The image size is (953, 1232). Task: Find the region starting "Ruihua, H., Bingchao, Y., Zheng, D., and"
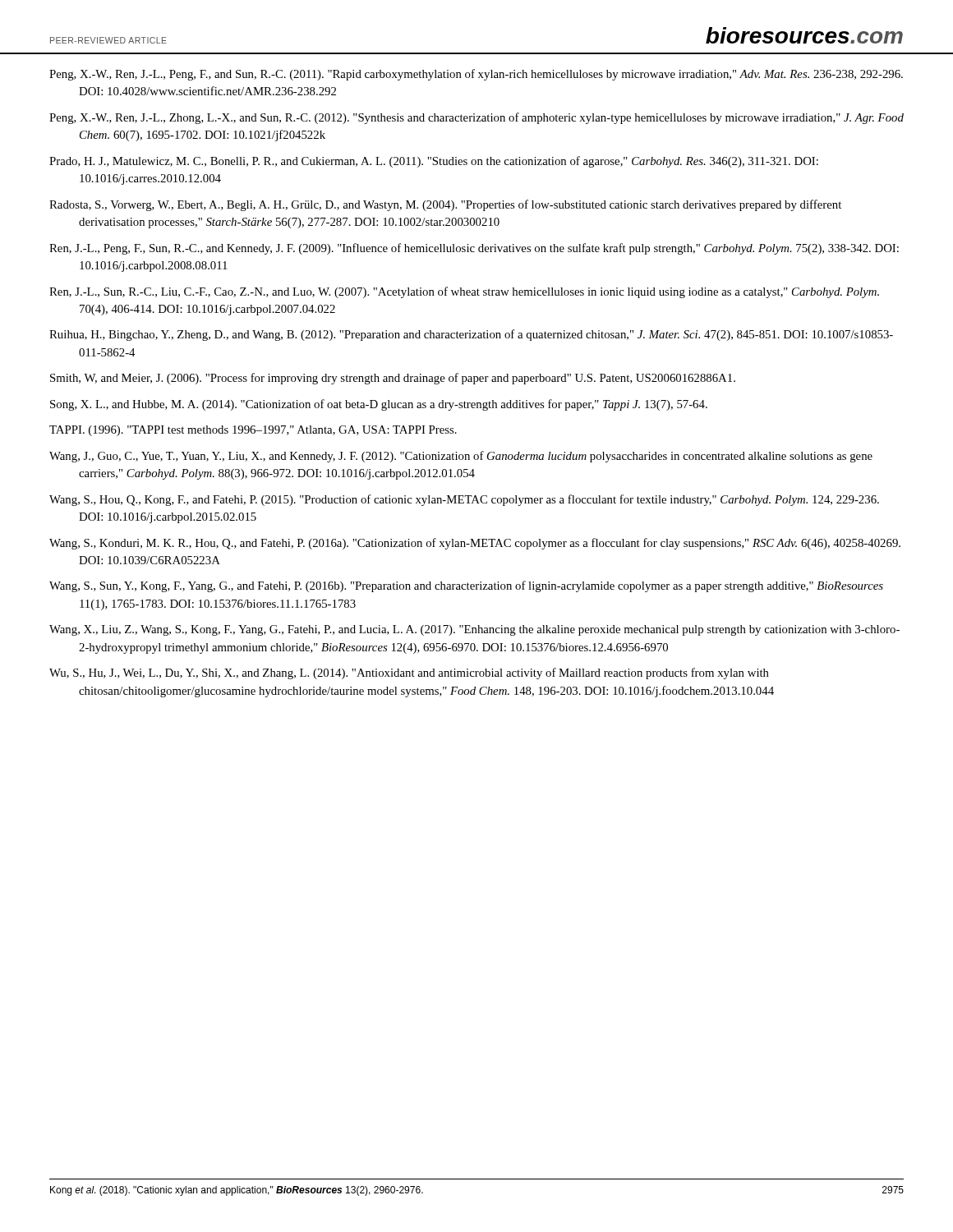471,343
